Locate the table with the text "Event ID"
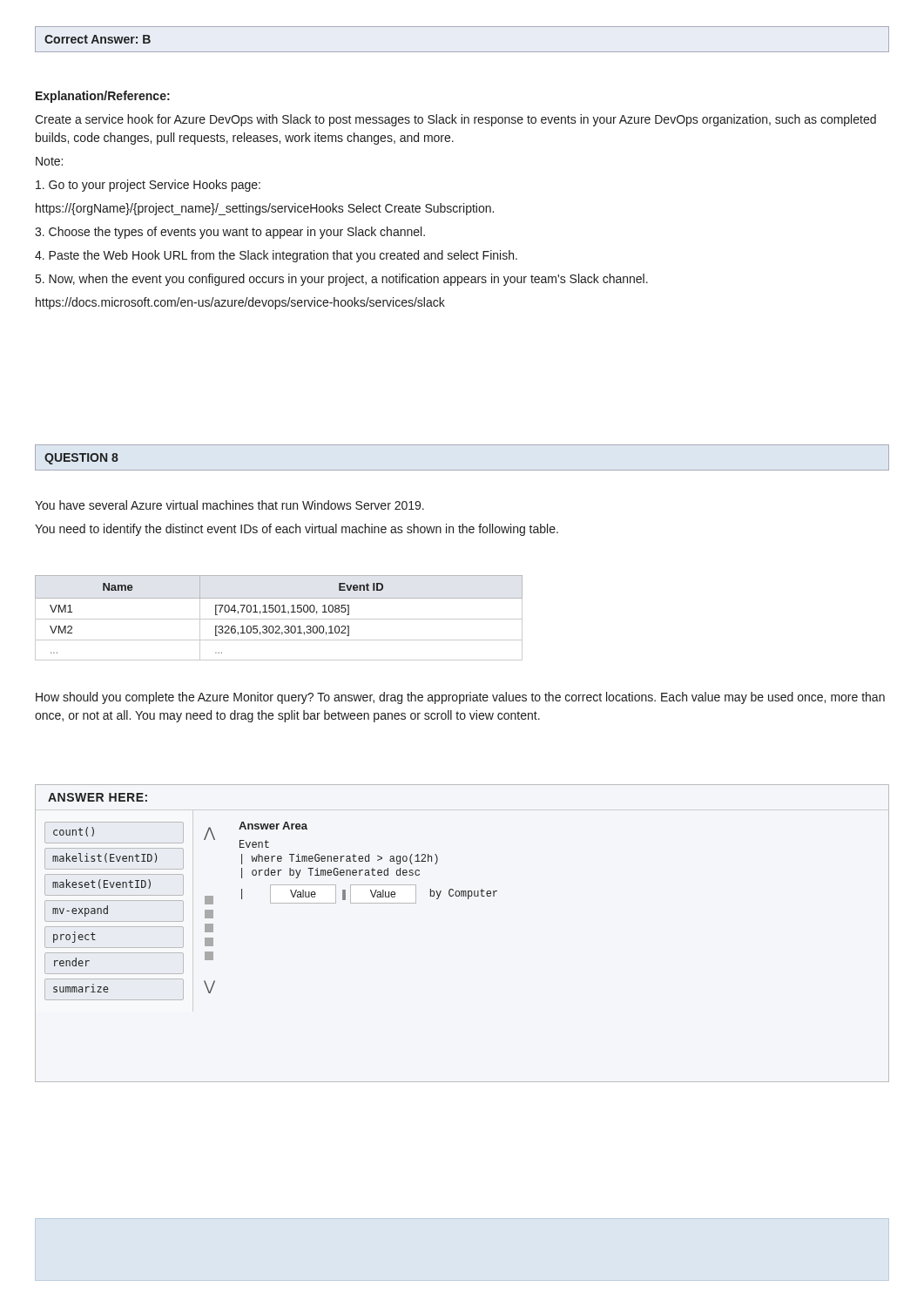924x1307 pixels. 279,618
